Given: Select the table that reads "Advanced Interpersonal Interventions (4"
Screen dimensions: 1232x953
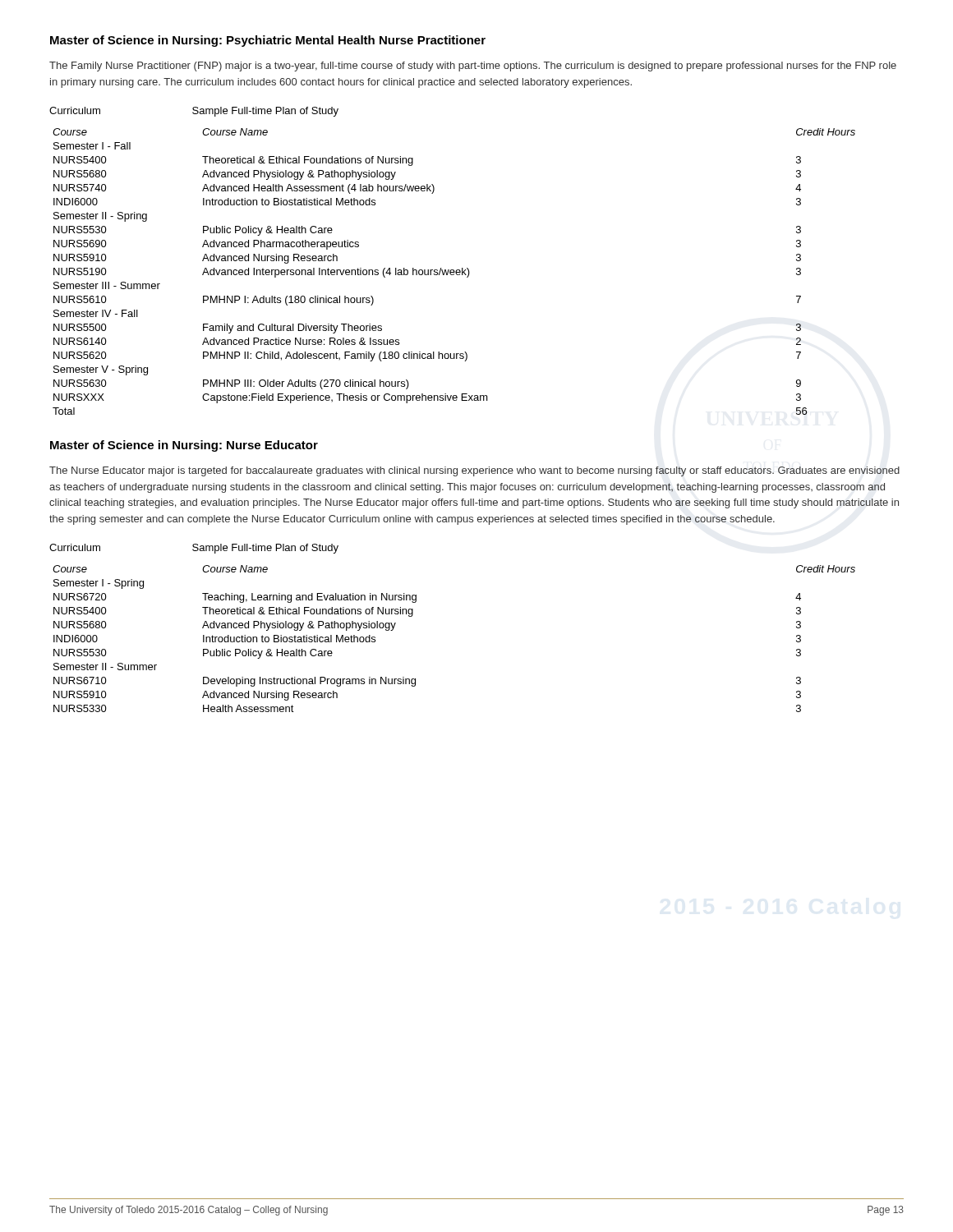Looking at the screenshot, I should (476, 261).
